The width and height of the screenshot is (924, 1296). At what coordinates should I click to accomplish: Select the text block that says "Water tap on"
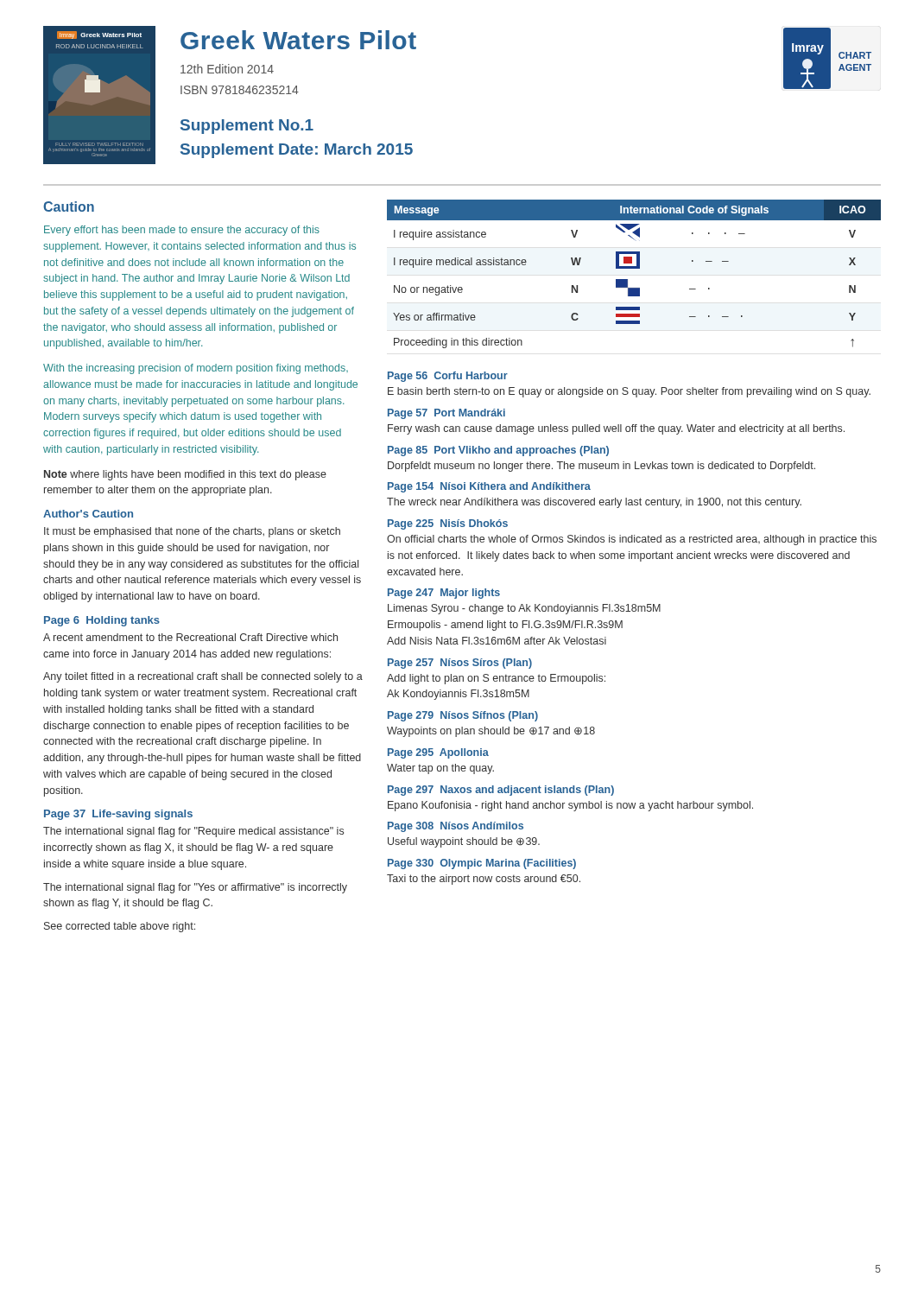pyautogui.click(x=441, y=768)
